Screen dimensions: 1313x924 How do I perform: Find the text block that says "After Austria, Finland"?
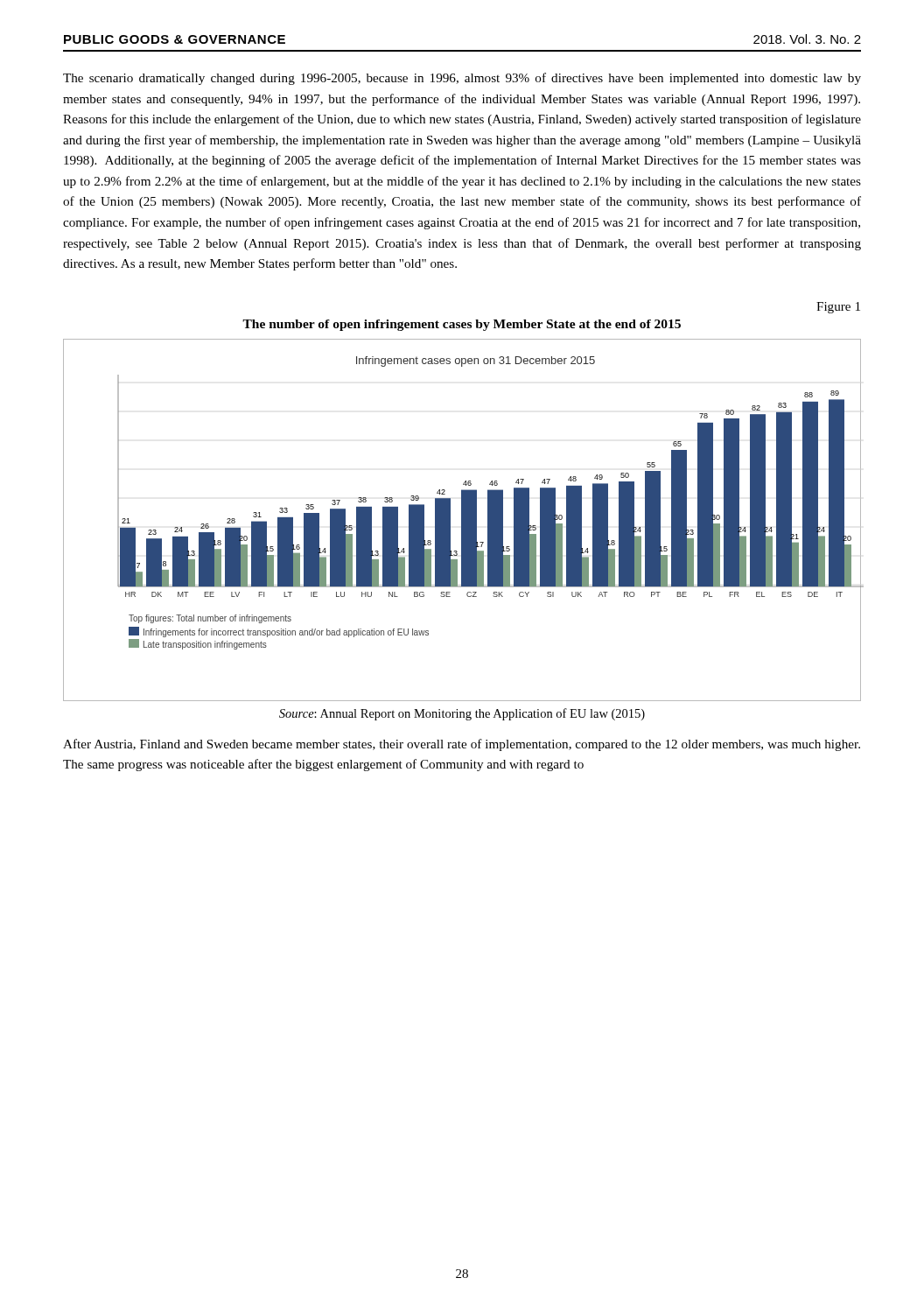pos(462,754)
